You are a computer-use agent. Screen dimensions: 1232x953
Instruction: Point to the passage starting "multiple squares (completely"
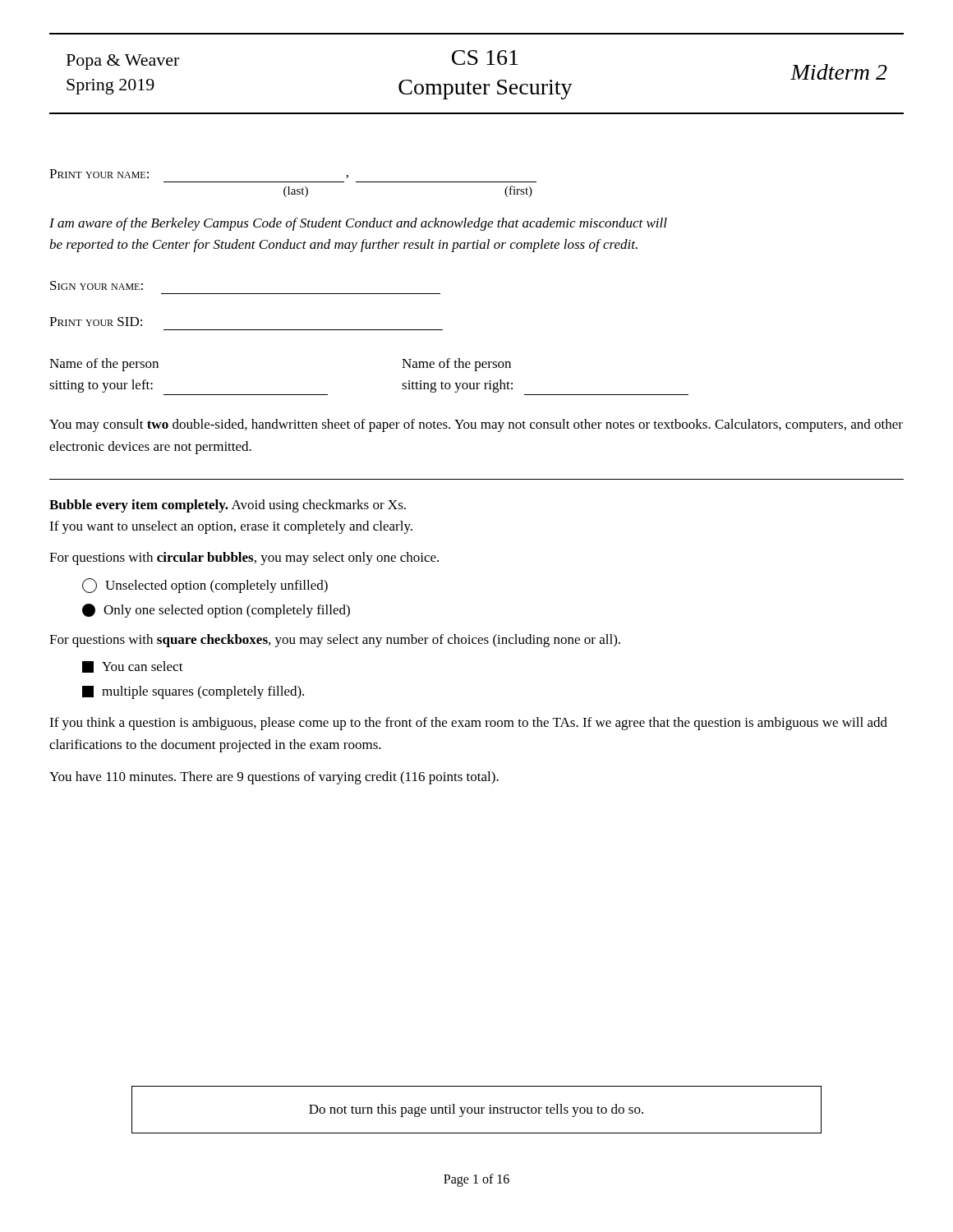(194, 691)
